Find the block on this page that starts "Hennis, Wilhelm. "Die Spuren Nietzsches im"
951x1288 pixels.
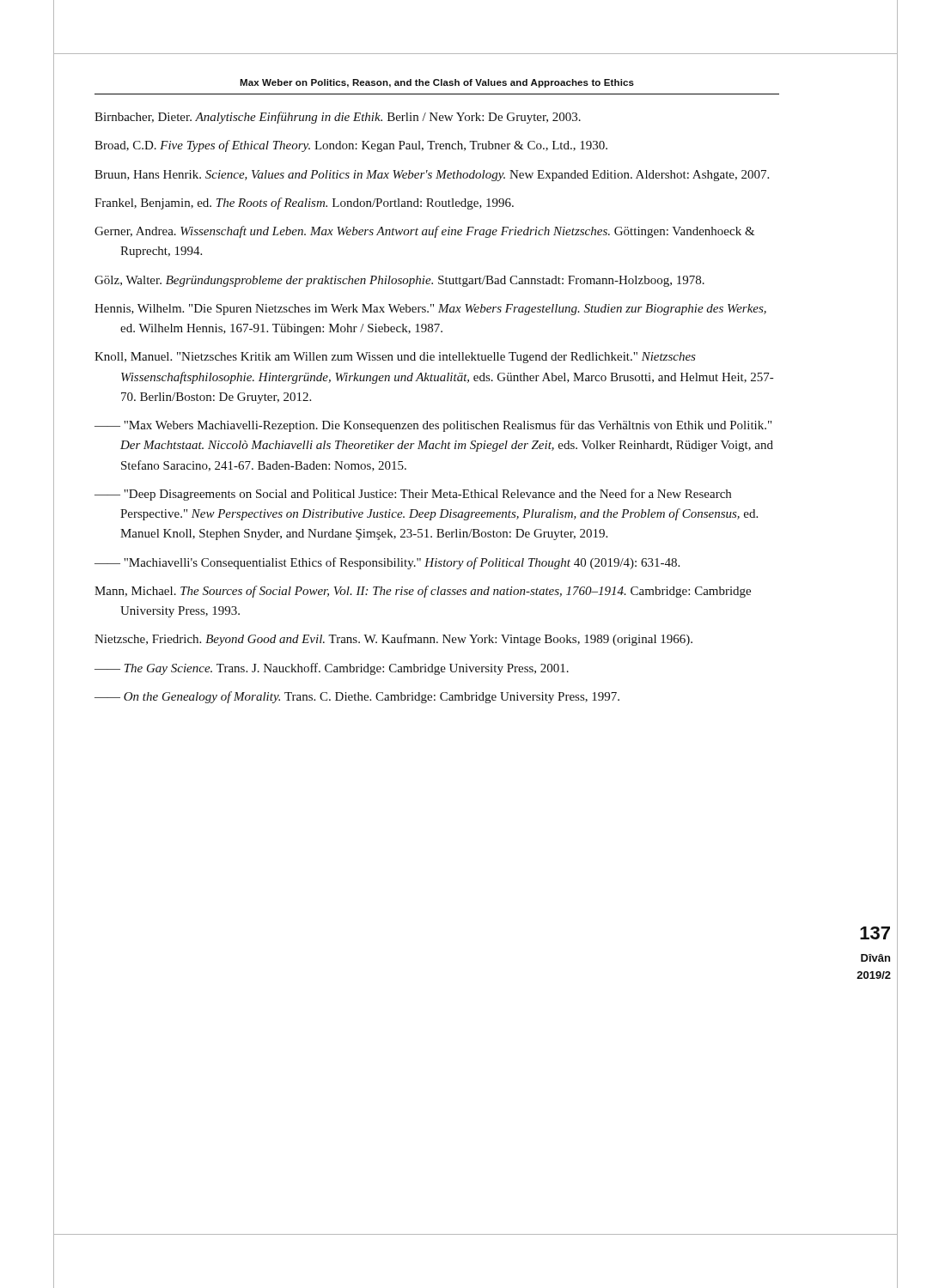coord(431,318)
